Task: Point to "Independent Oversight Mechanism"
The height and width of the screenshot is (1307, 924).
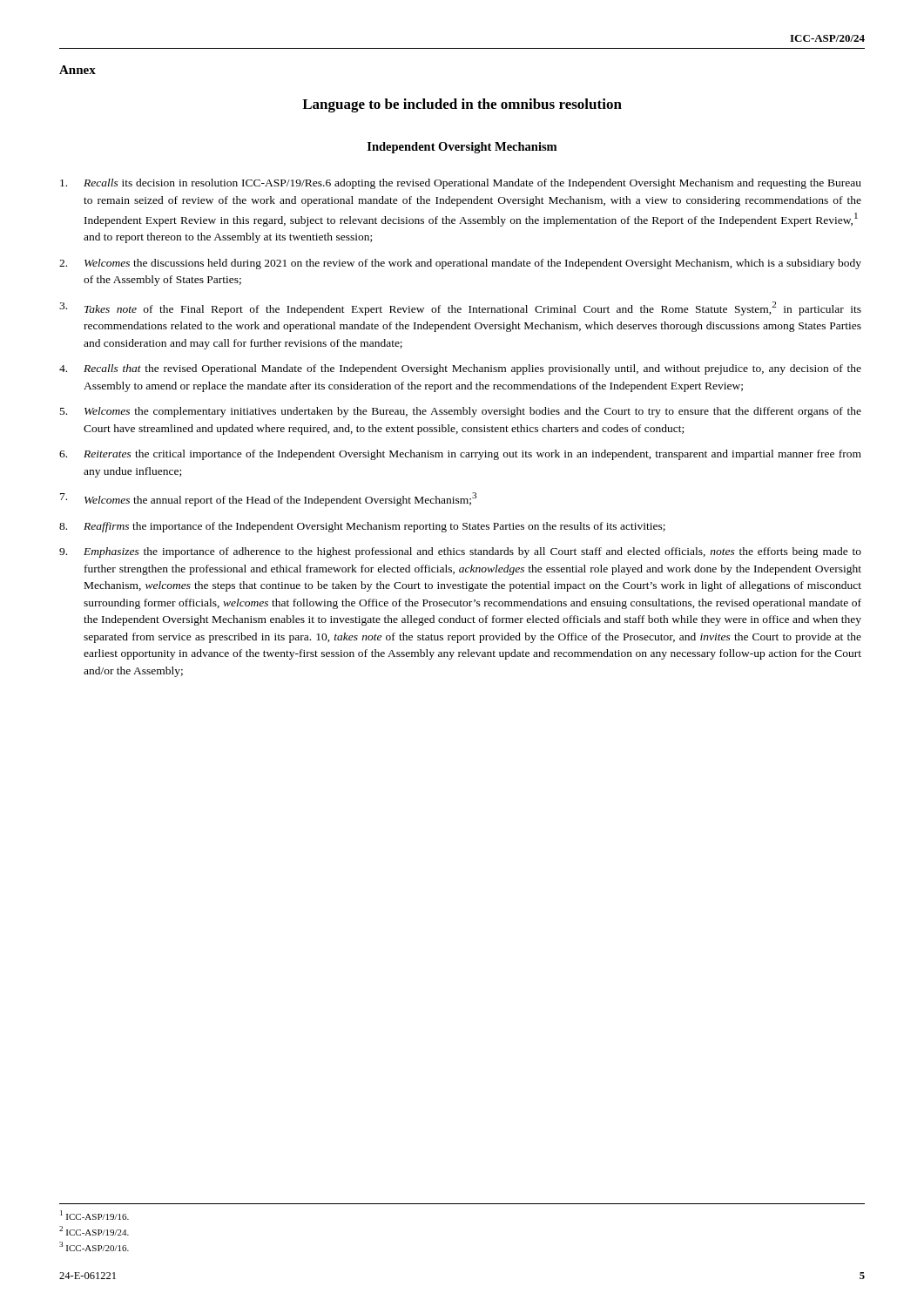Action: 462,146
